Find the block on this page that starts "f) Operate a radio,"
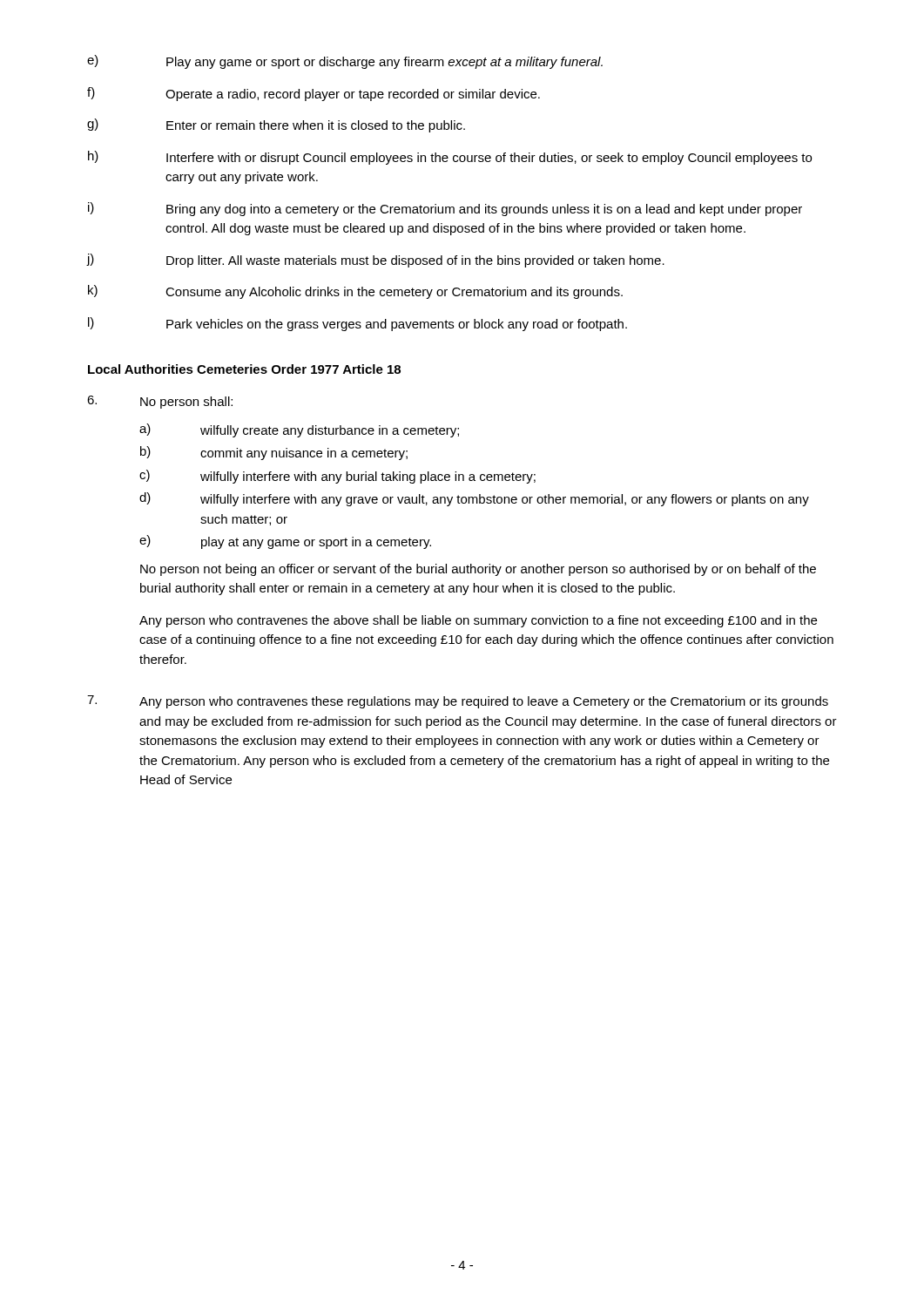Screen dimensions: 1307x924 (x=462, y=94)
